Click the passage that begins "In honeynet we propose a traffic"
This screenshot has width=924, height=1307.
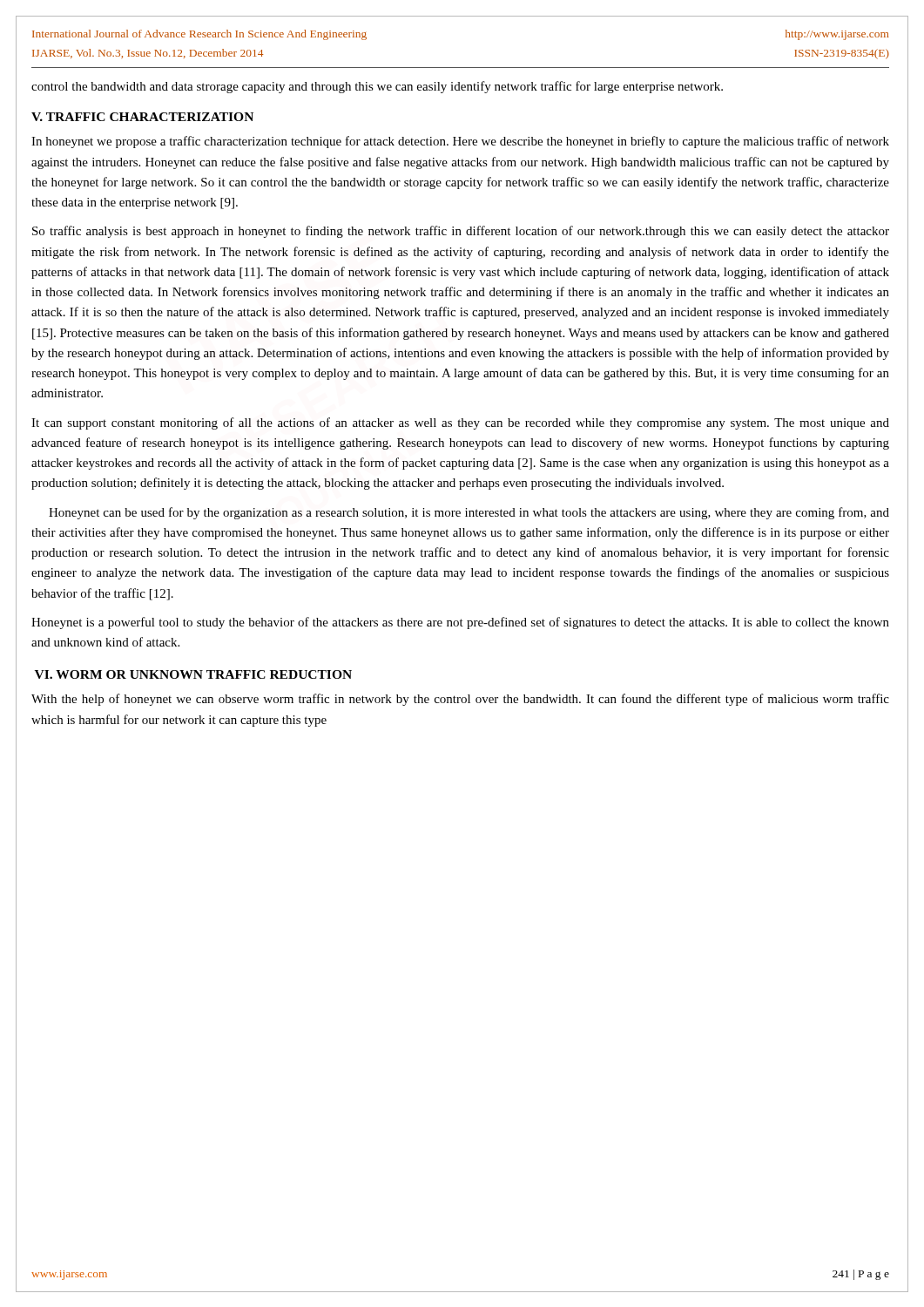pyautogui.click(x=460, y=172)
